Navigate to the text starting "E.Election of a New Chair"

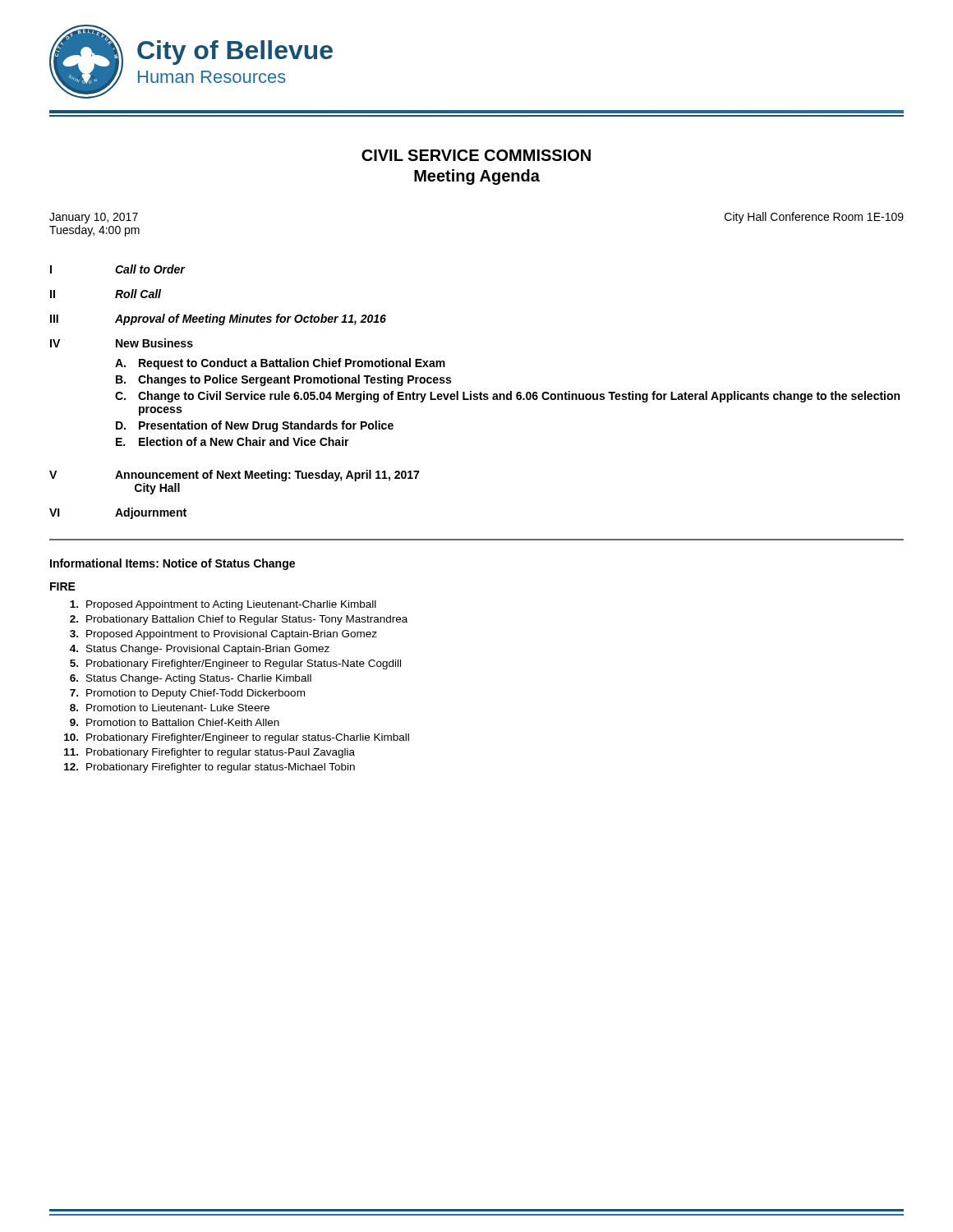[232, 441]
